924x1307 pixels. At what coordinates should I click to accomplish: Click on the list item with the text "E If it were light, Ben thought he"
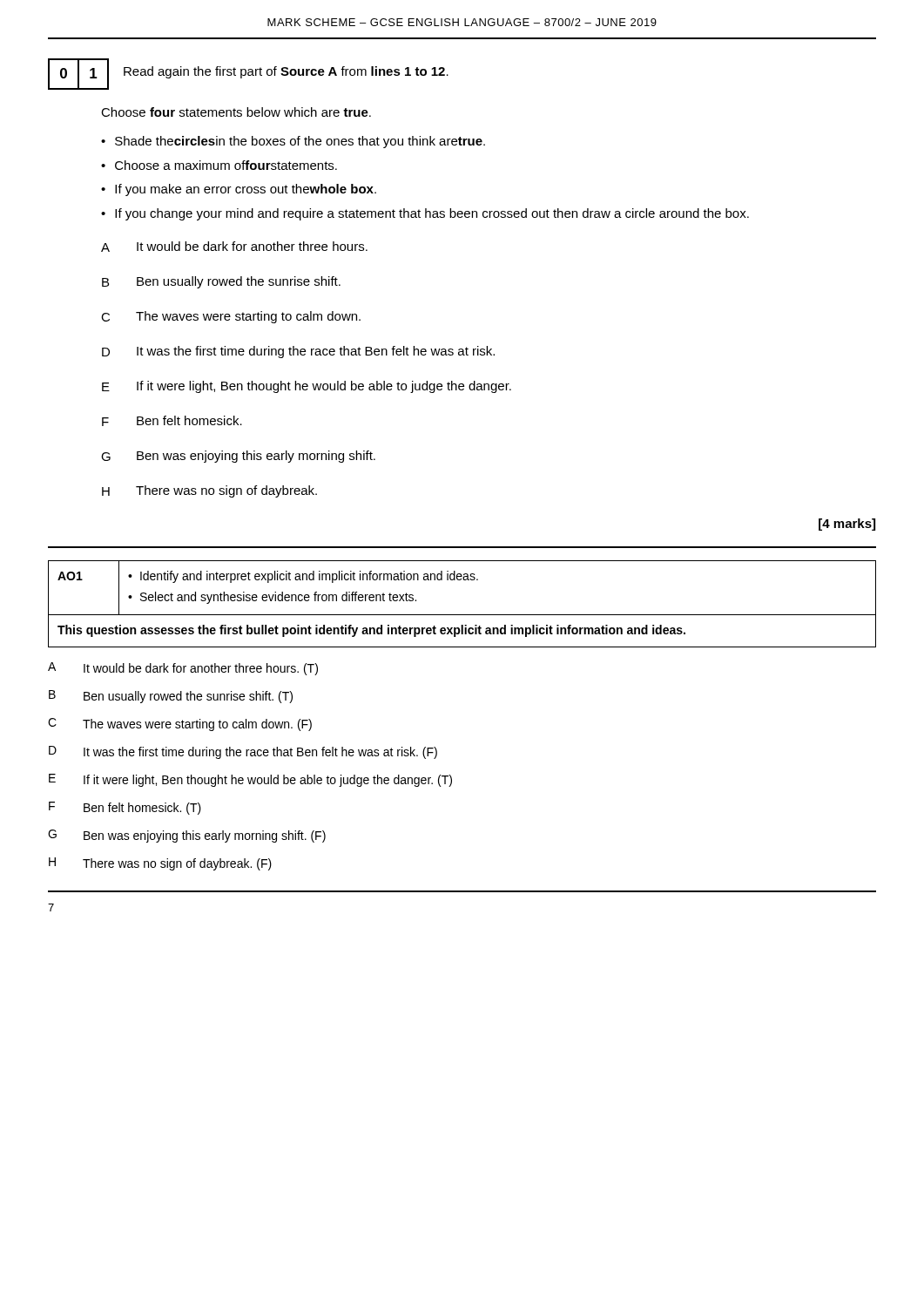[307, 387]
